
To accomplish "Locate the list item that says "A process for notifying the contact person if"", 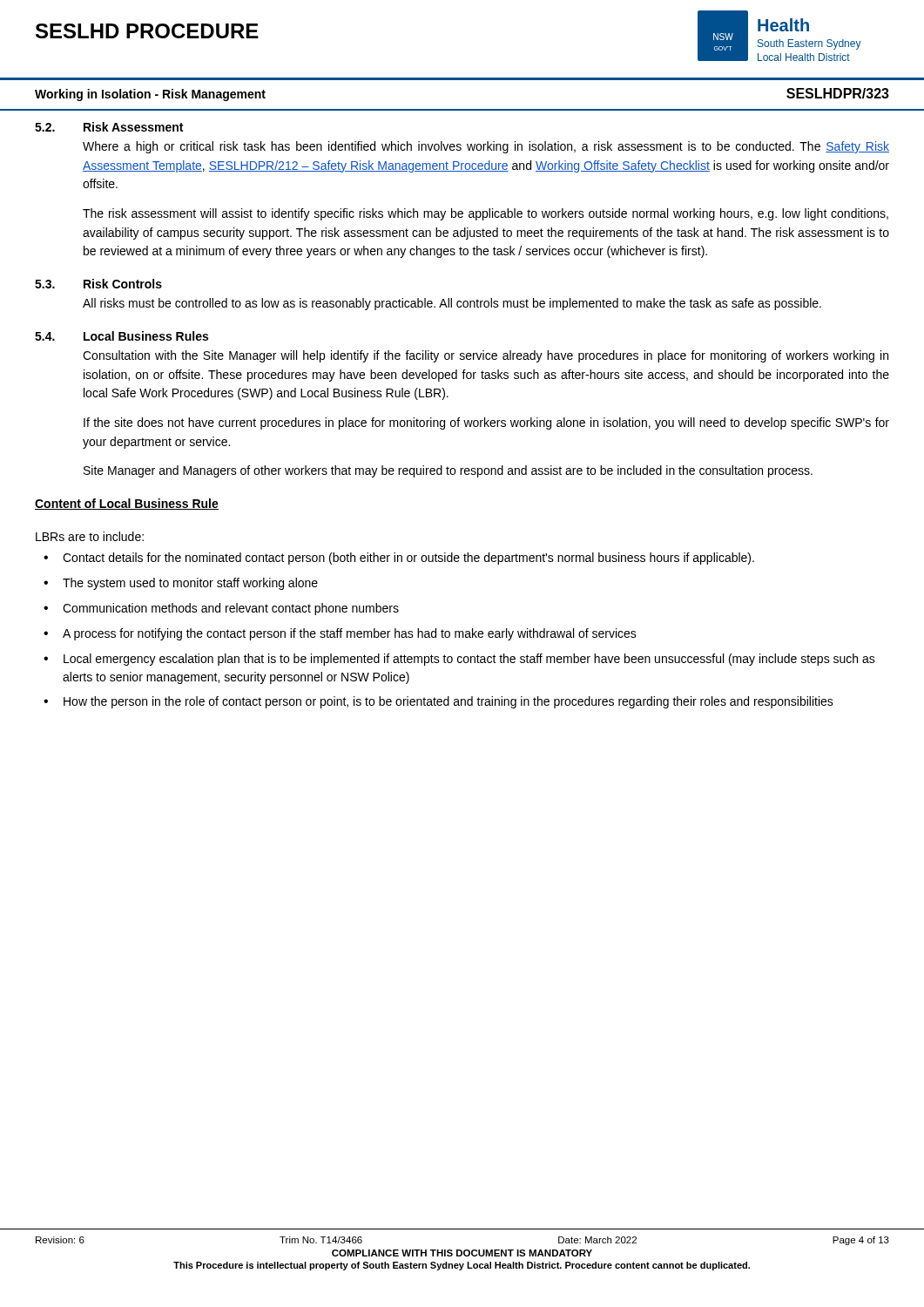I will 350,634.
